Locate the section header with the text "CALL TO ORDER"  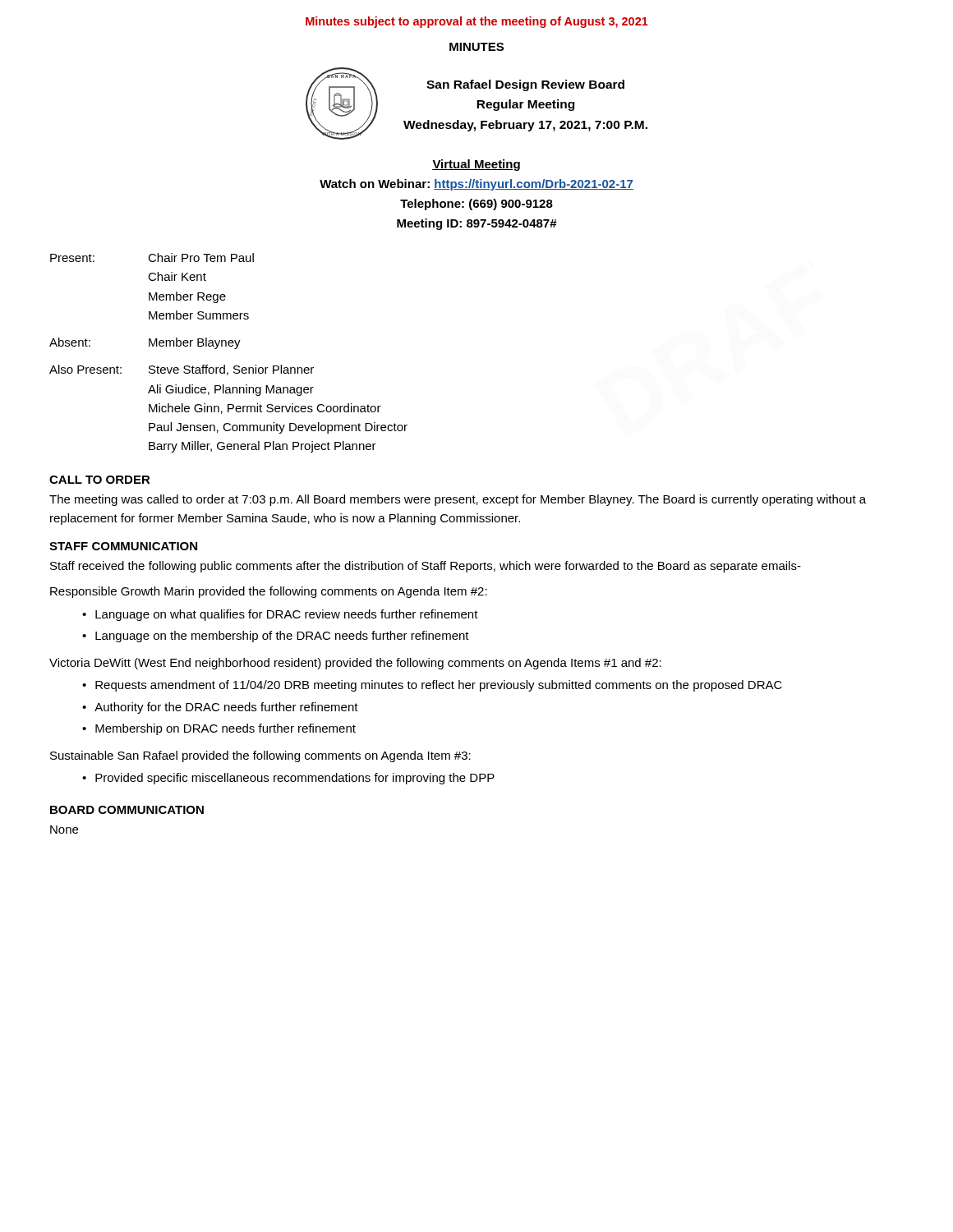coord(100,479)
